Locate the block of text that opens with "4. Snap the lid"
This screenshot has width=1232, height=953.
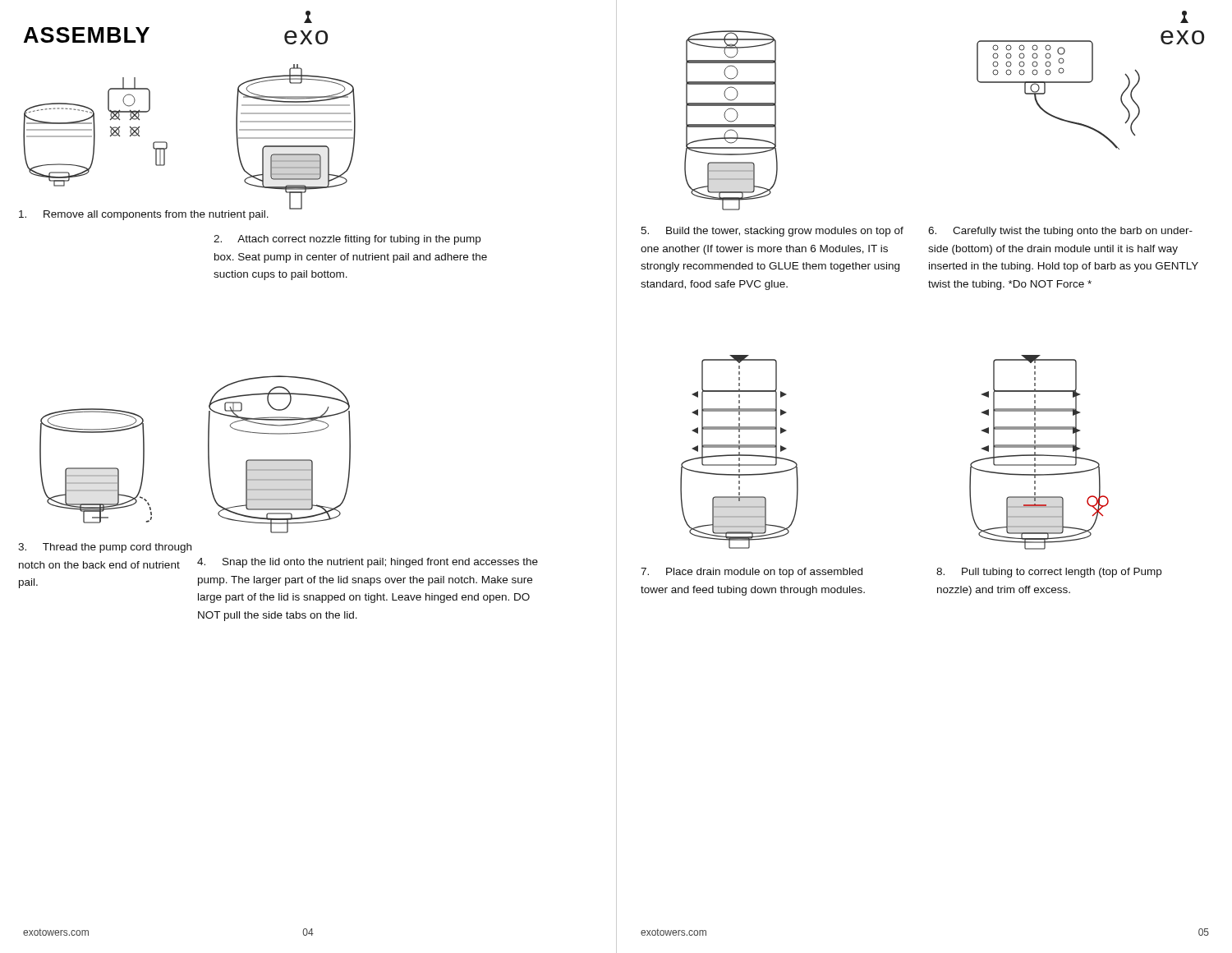coord(368,588)
